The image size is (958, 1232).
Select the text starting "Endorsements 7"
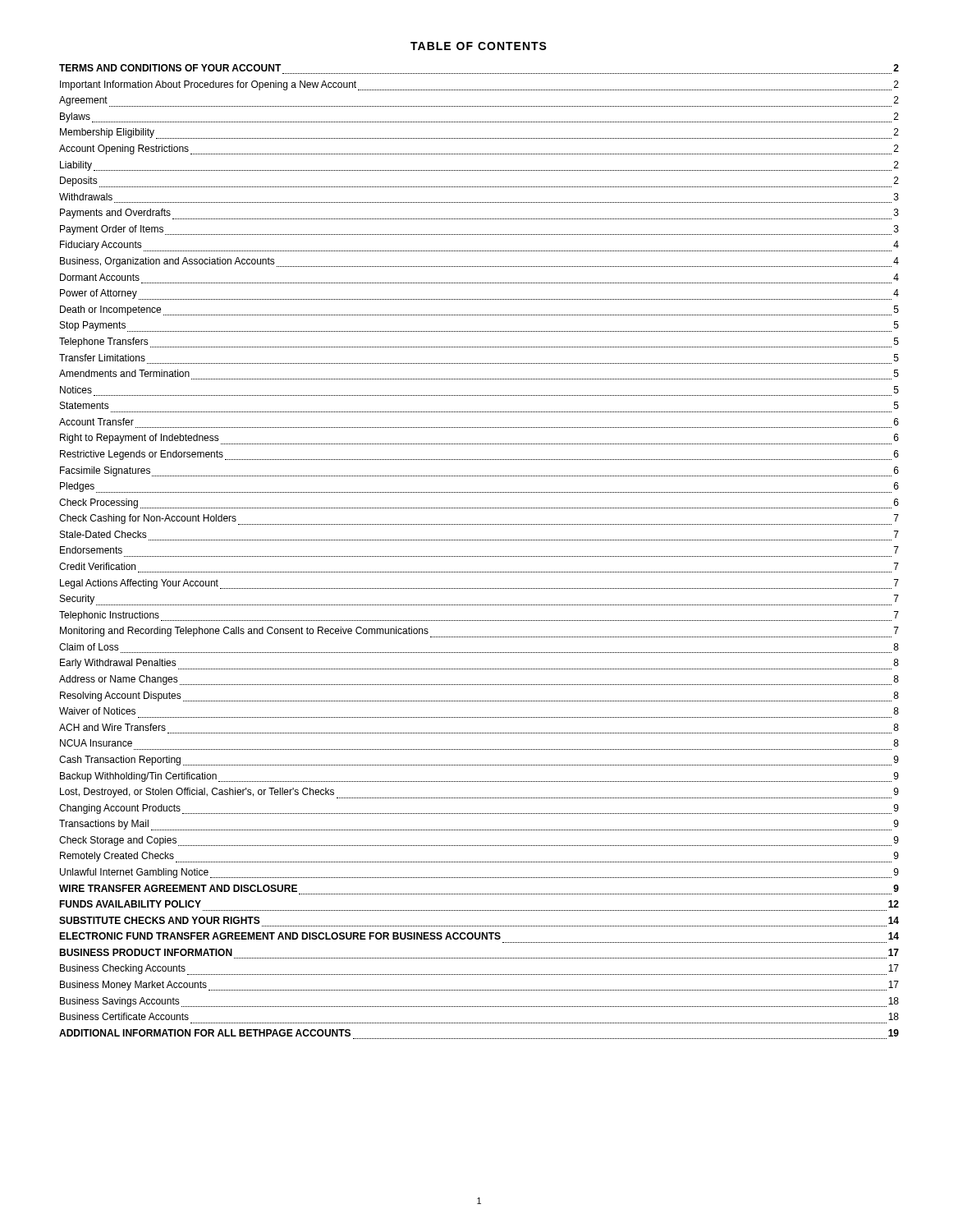tap(479, 551)
